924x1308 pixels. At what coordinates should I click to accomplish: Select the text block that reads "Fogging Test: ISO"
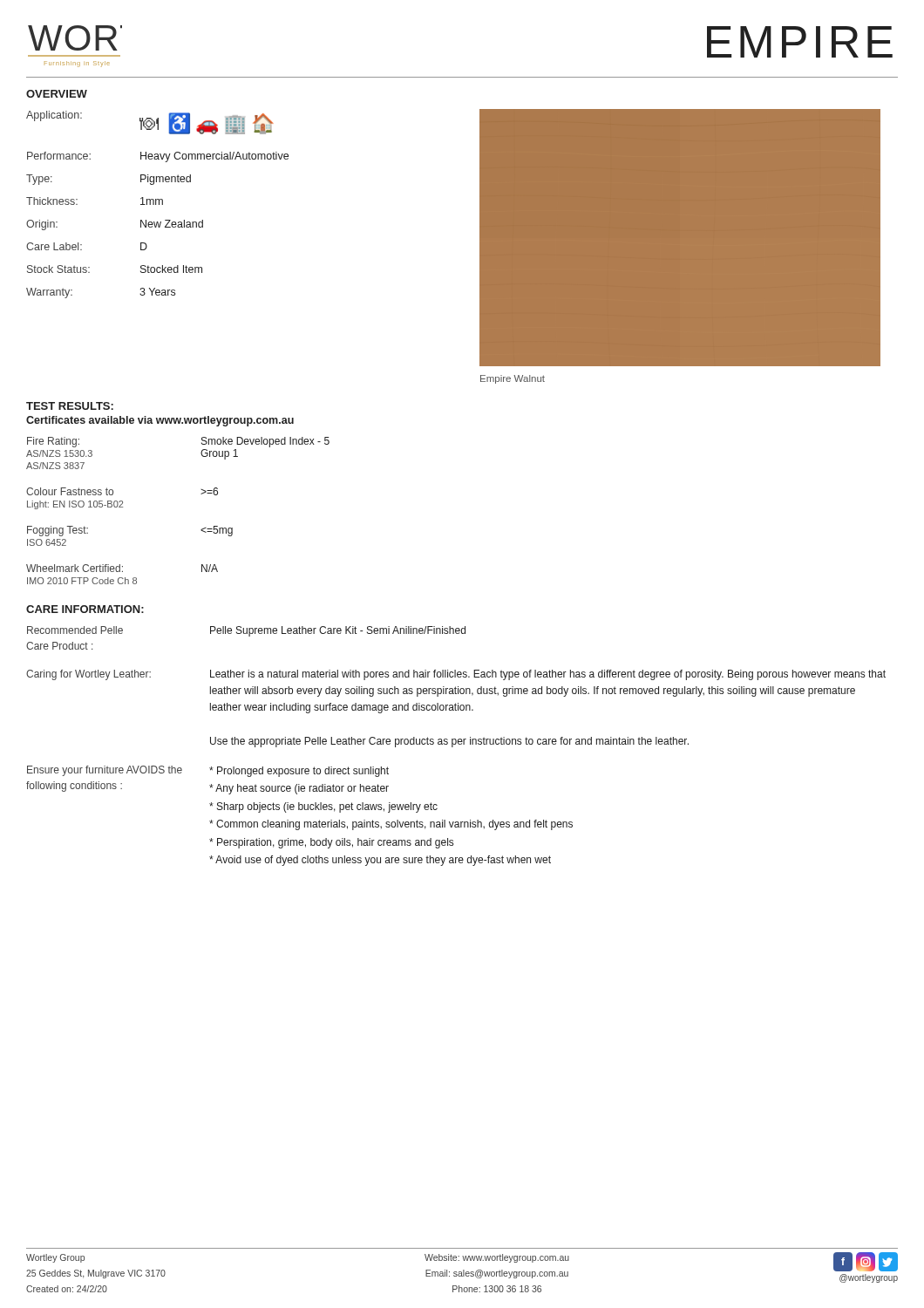pyautogui.click(x=54, y=531)
